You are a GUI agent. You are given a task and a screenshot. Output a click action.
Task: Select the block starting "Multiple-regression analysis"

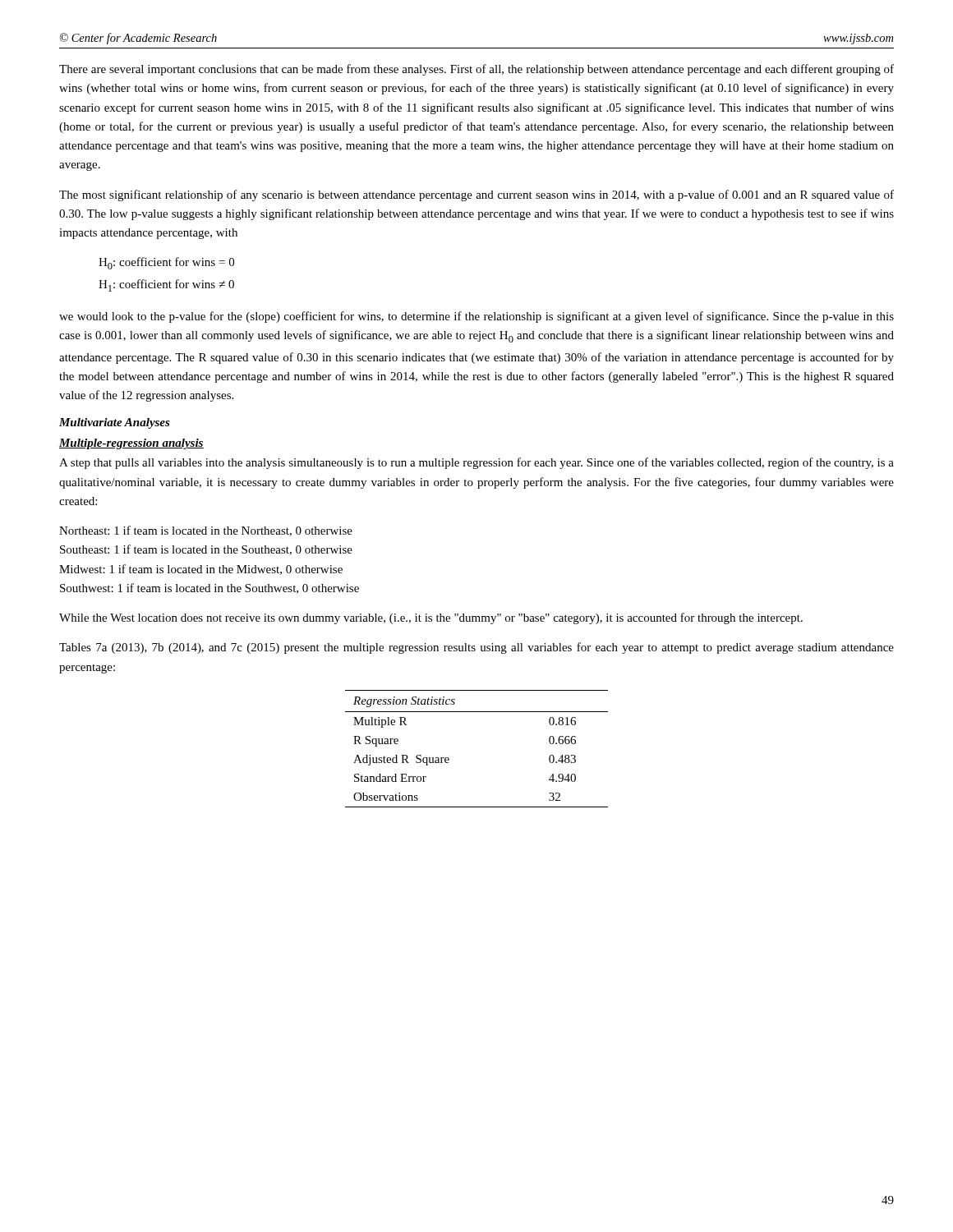(131, 443)
